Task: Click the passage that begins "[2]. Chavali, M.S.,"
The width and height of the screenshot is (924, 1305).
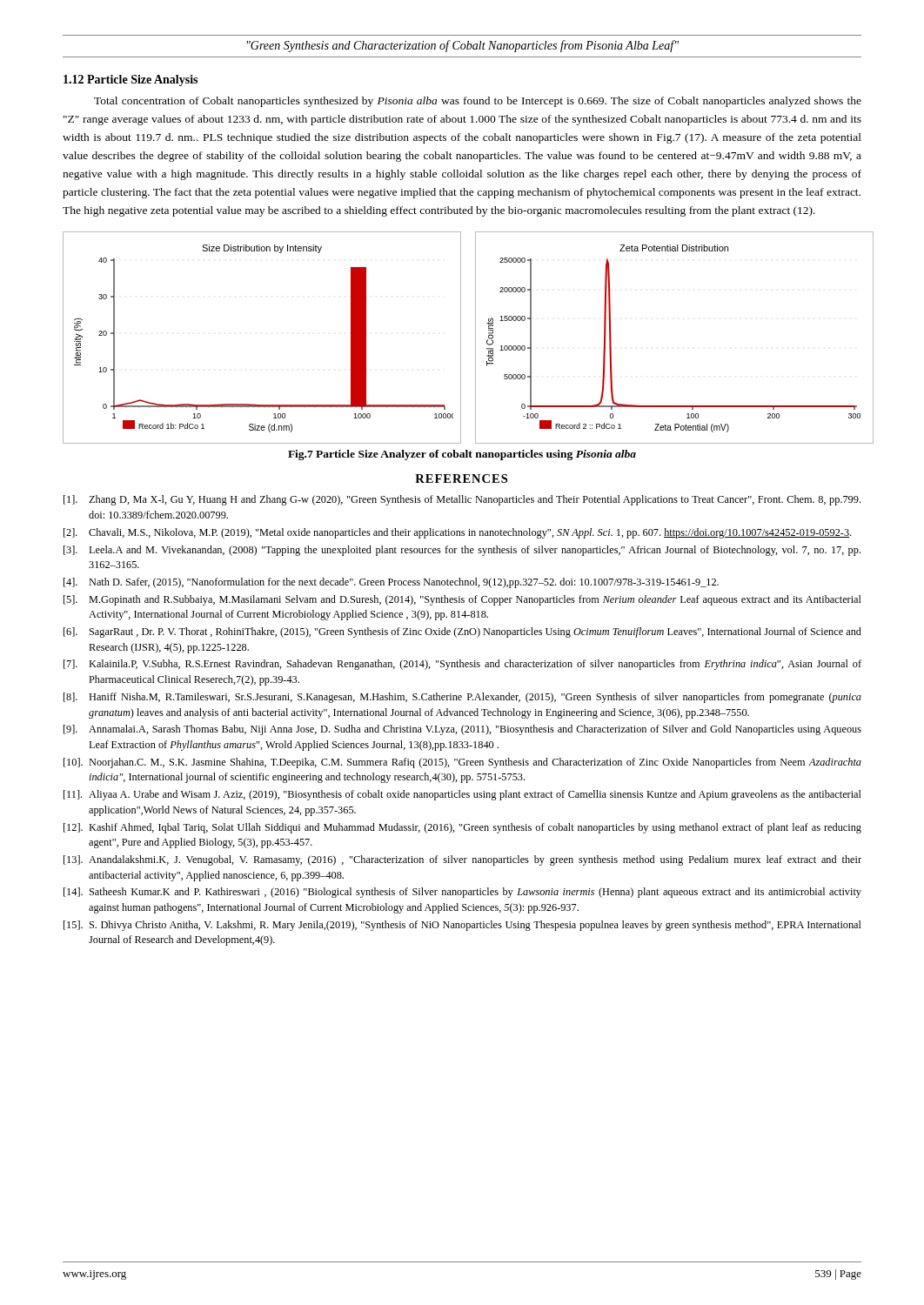Action: pos(457,533)
